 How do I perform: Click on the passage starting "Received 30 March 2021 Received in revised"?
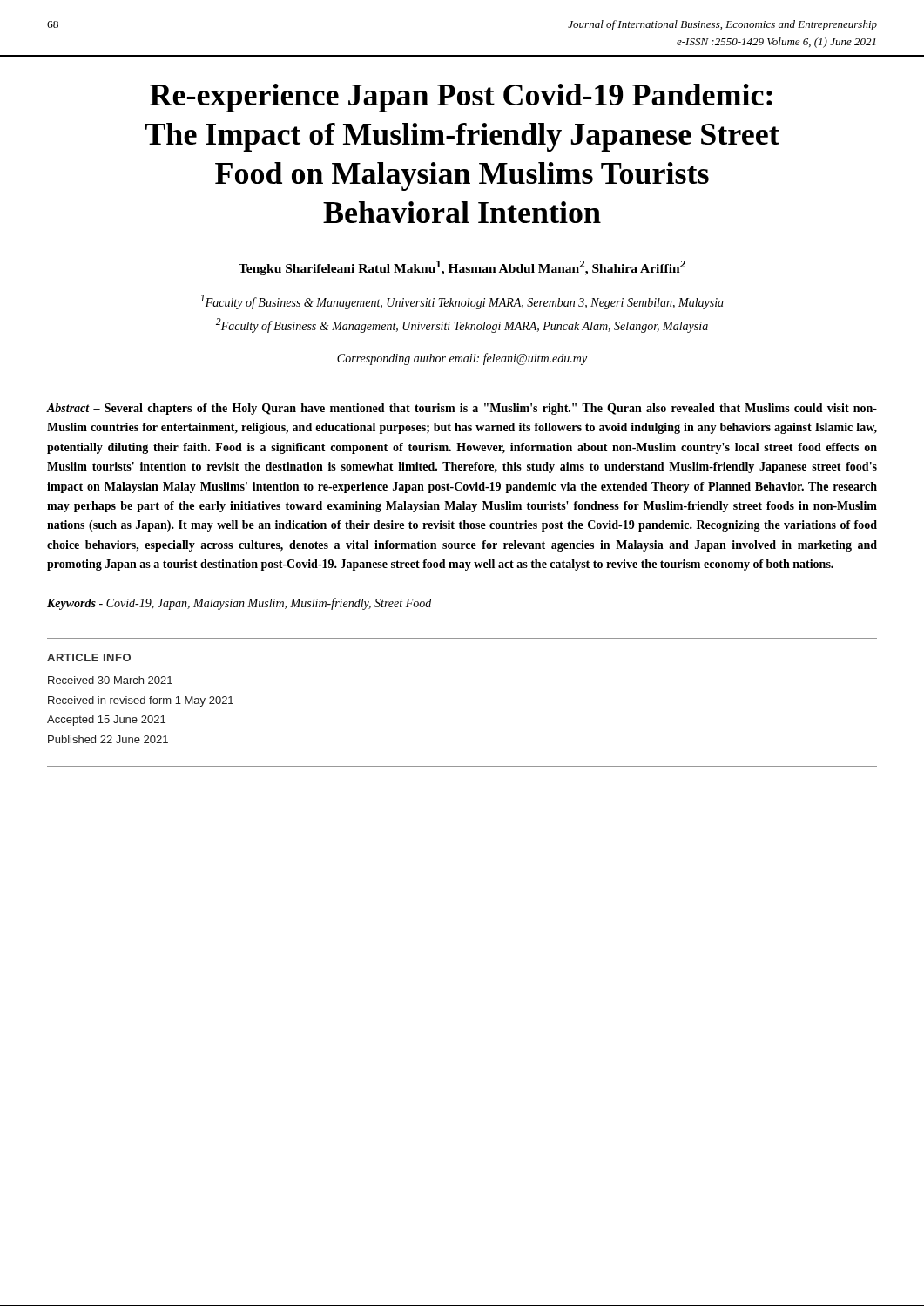(x=140, y=710)
